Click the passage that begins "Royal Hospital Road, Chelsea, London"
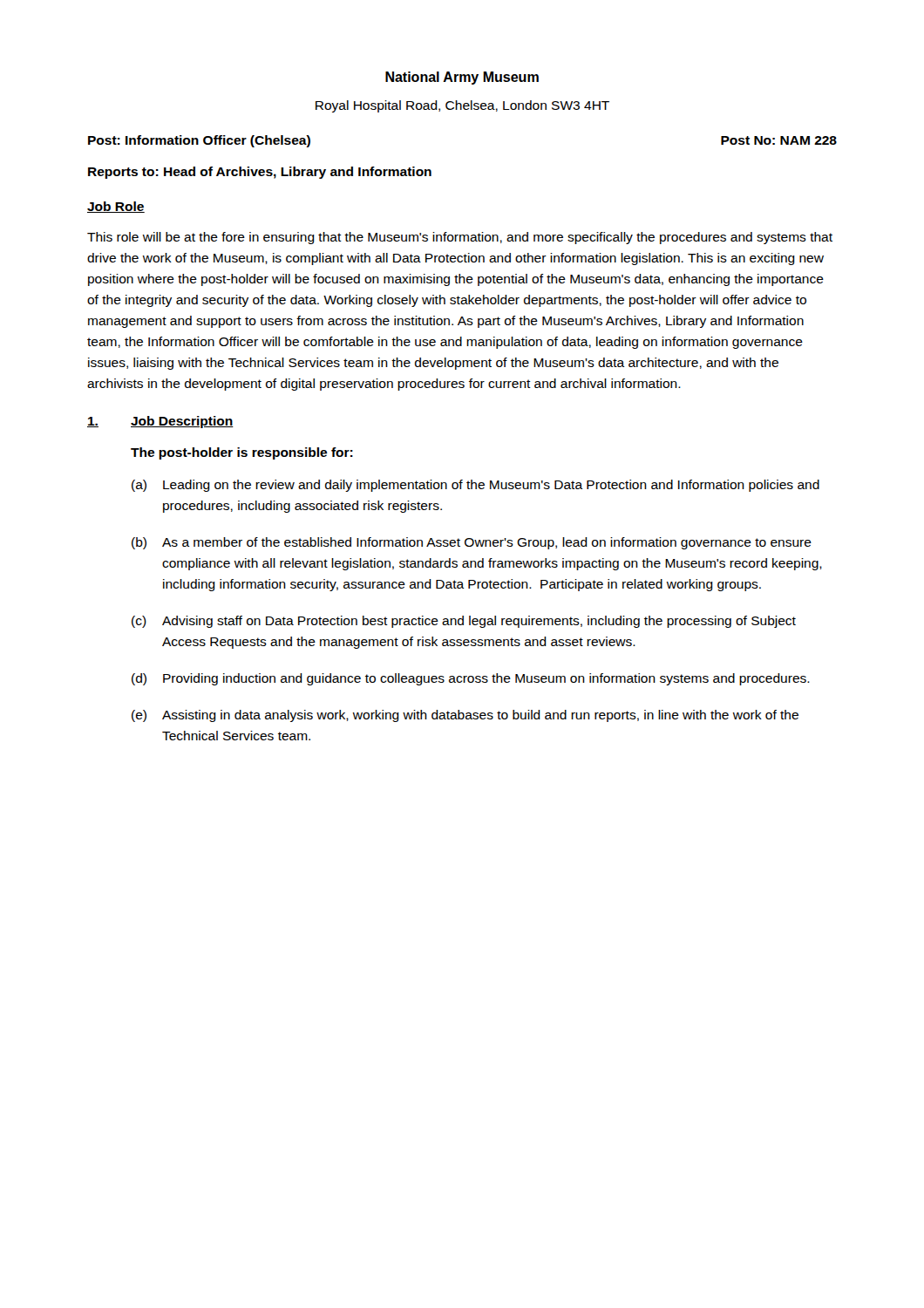The width and height of the screenshot is (924, 1308). (462, 105)
